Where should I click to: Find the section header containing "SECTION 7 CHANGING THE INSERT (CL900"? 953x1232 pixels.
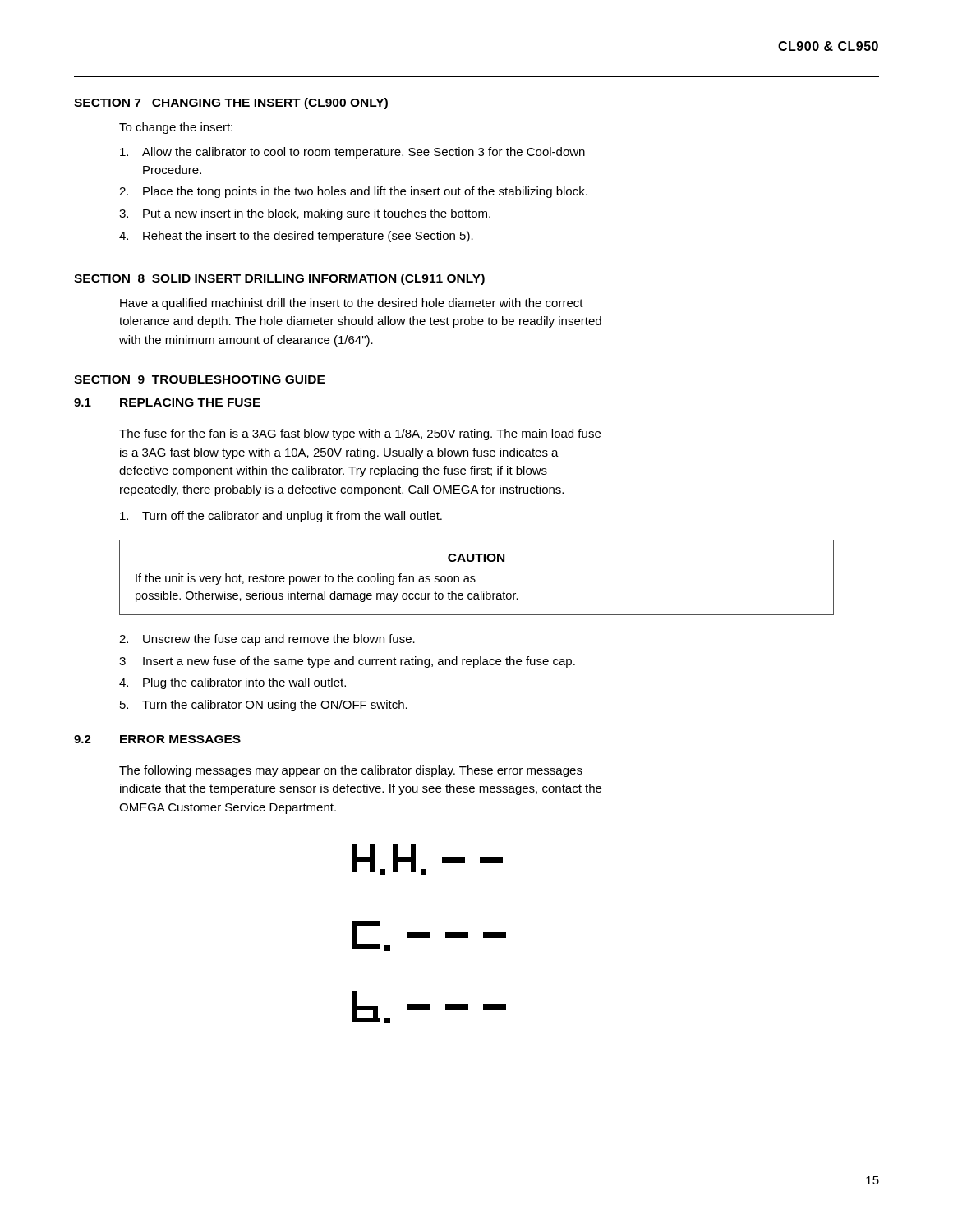(231, 102)
